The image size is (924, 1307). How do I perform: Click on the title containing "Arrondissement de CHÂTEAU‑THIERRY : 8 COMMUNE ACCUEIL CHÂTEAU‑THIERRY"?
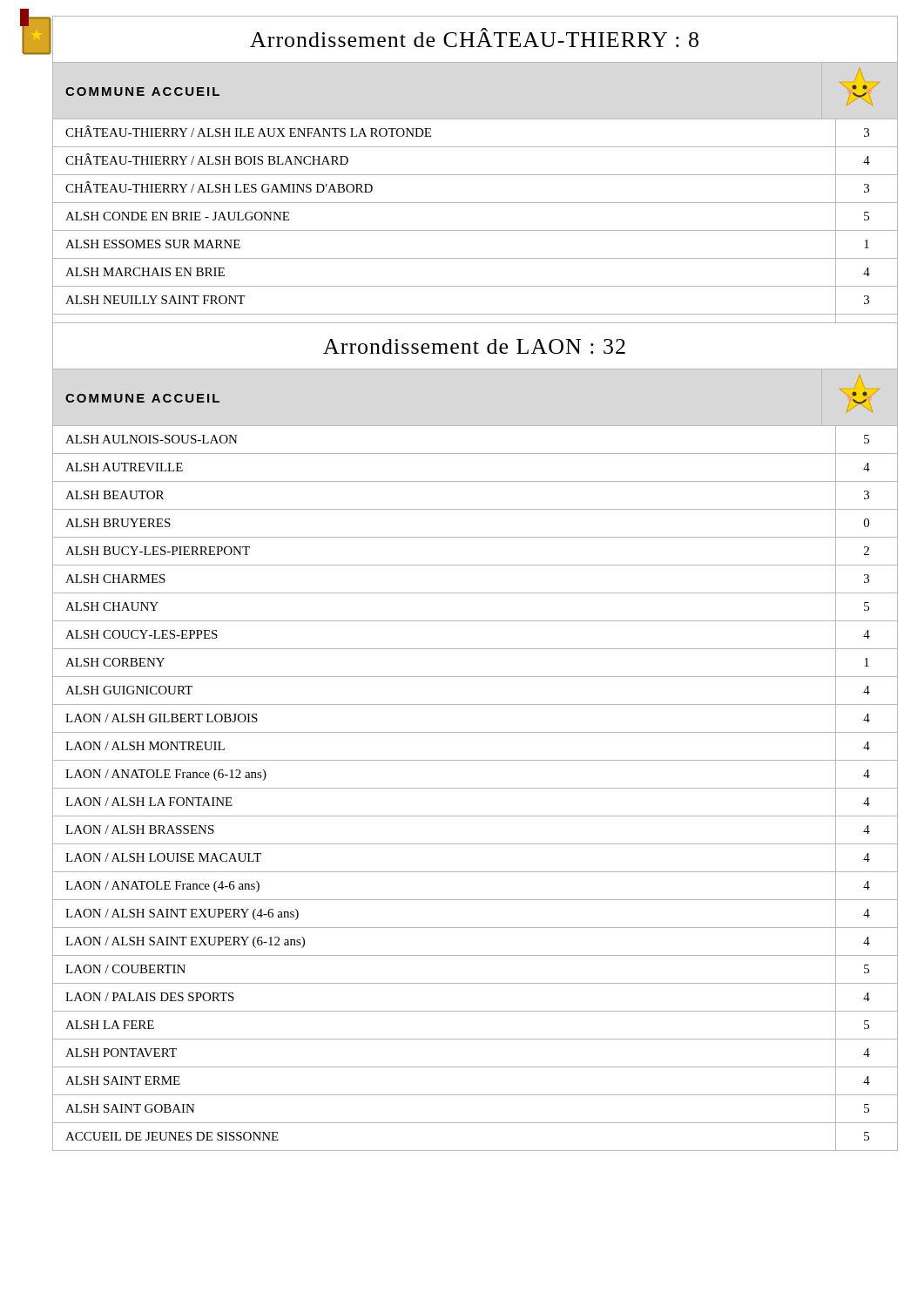[475, 179]
